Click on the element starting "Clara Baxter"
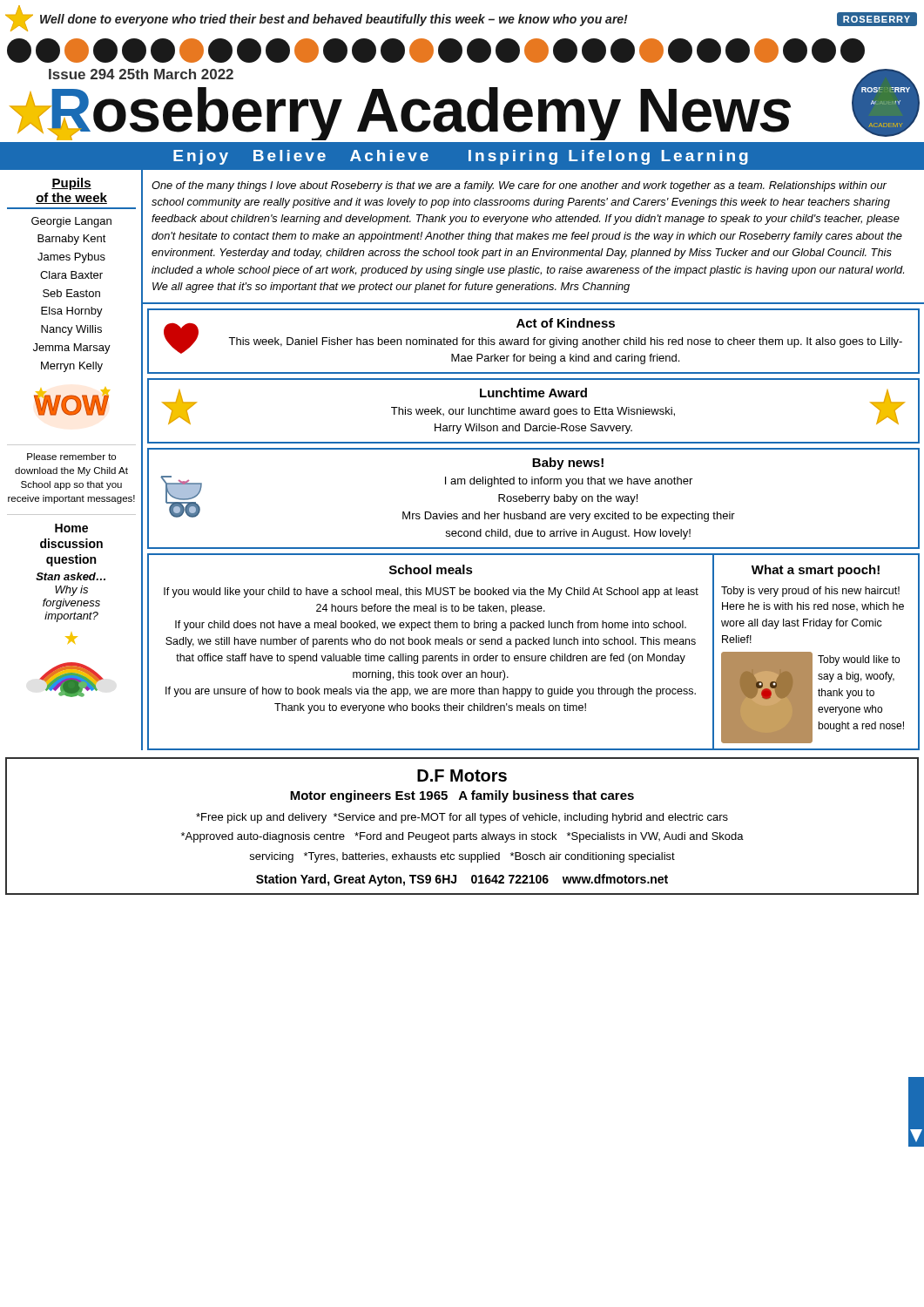Viewport: 924px width, 1307px height. tap(71, 275)
